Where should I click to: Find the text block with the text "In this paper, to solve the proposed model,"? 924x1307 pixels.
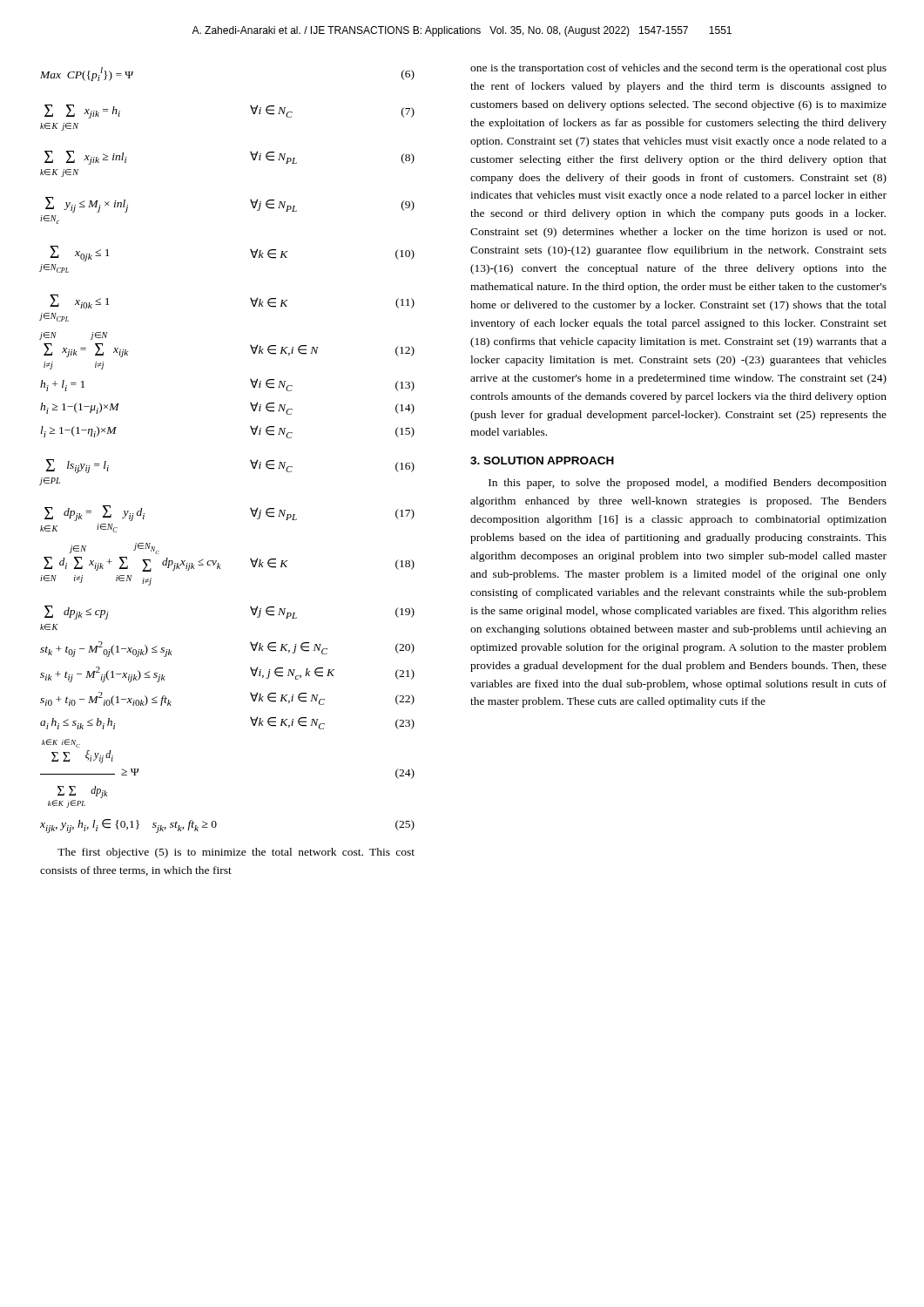point(678,592)
